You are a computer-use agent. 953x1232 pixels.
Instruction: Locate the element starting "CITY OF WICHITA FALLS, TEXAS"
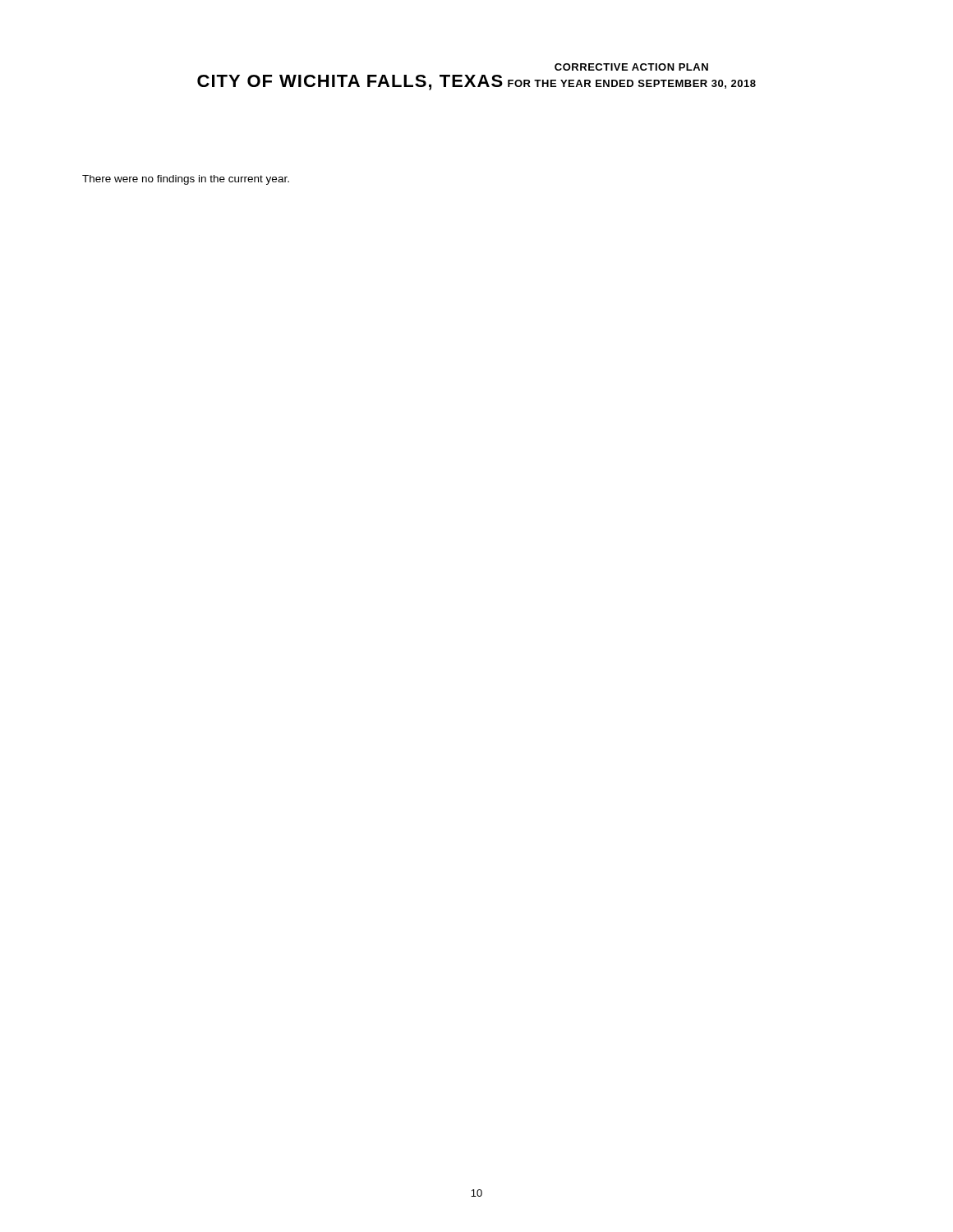(350, 81)
